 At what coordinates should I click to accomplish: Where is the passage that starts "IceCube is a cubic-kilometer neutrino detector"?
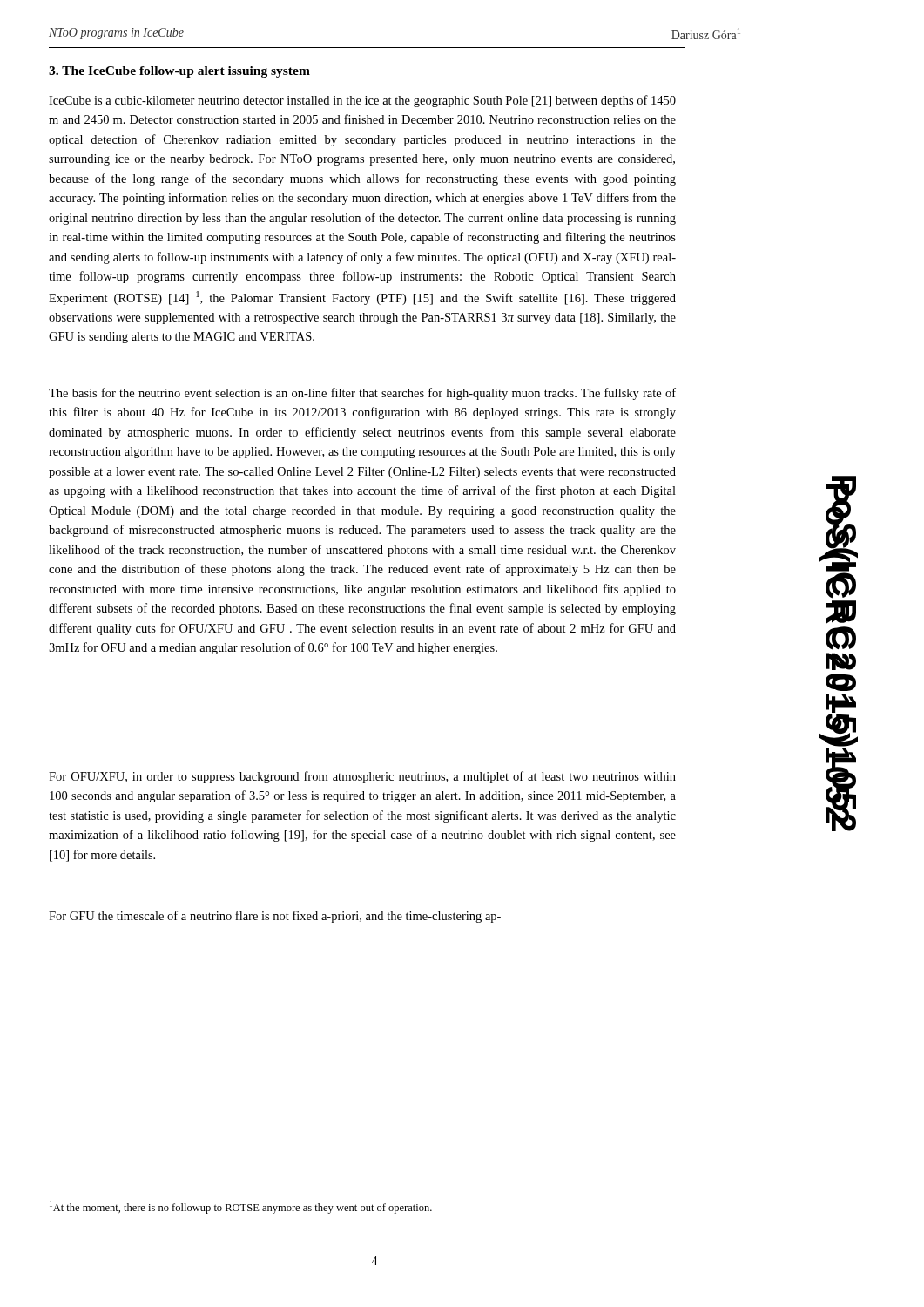click(362, 218)
